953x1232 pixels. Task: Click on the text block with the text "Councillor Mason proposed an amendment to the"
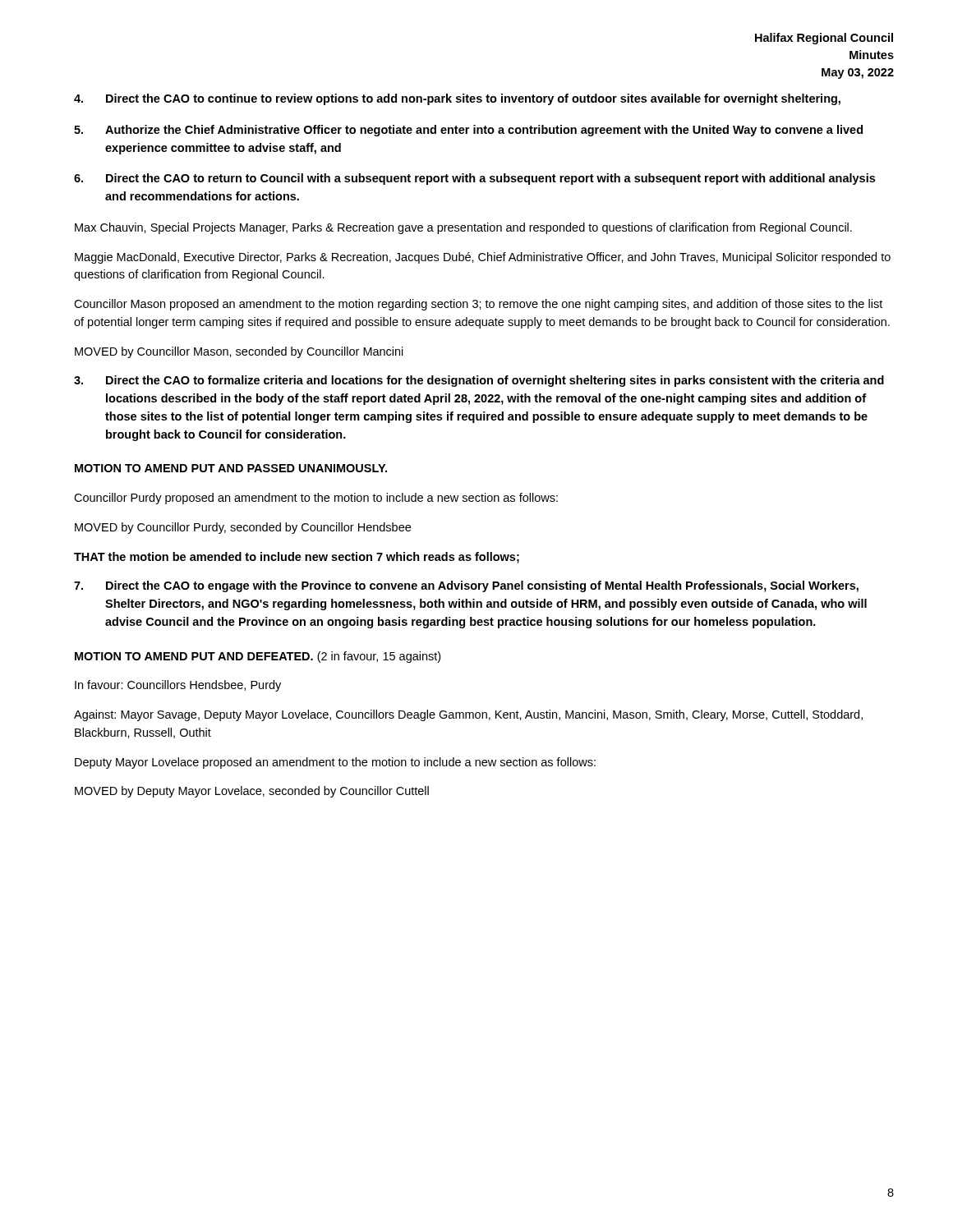click(482, 313)
